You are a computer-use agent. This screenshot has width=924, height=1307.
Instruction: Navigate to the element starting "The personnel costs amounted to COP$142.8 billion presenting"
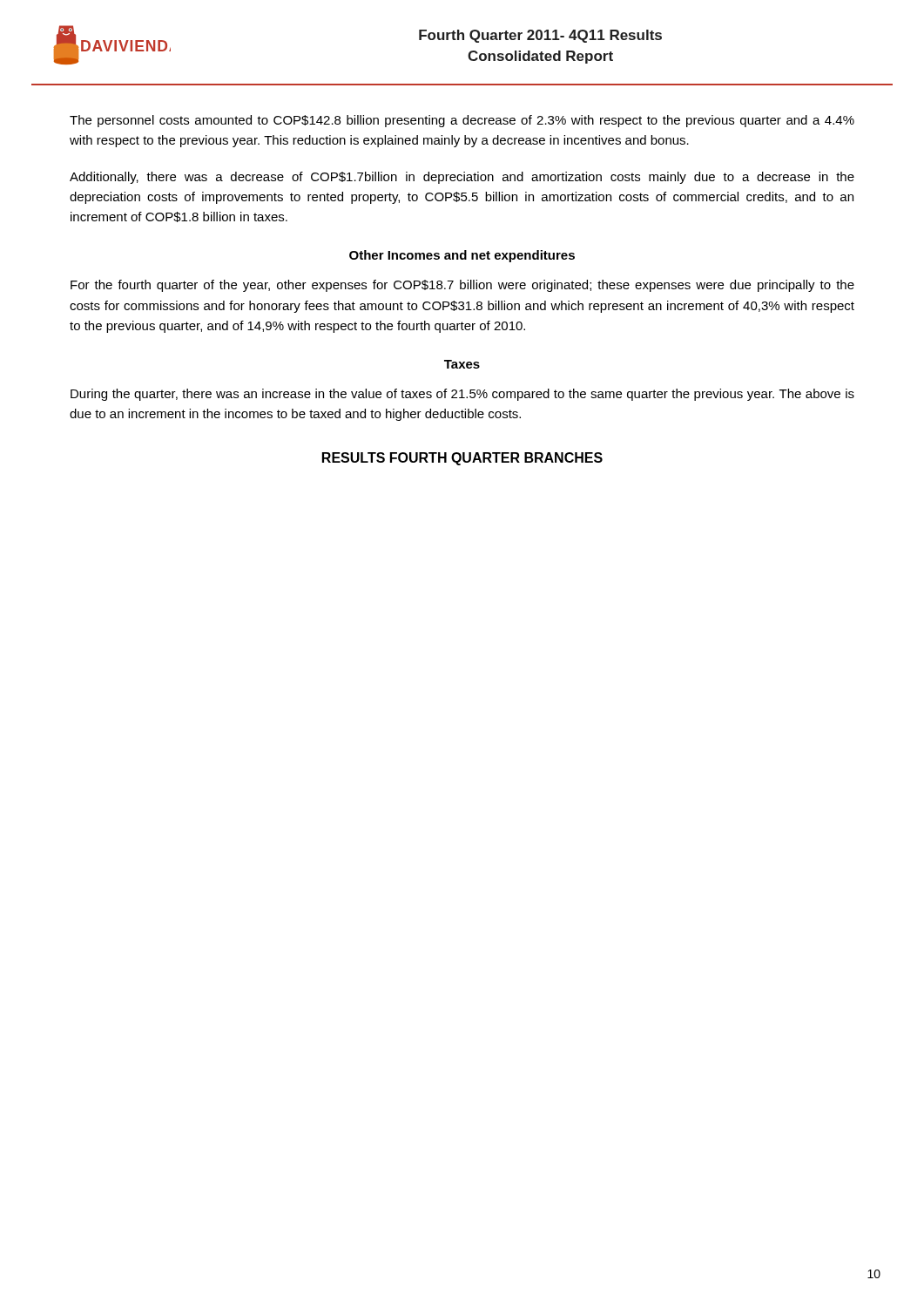point(462,130)
